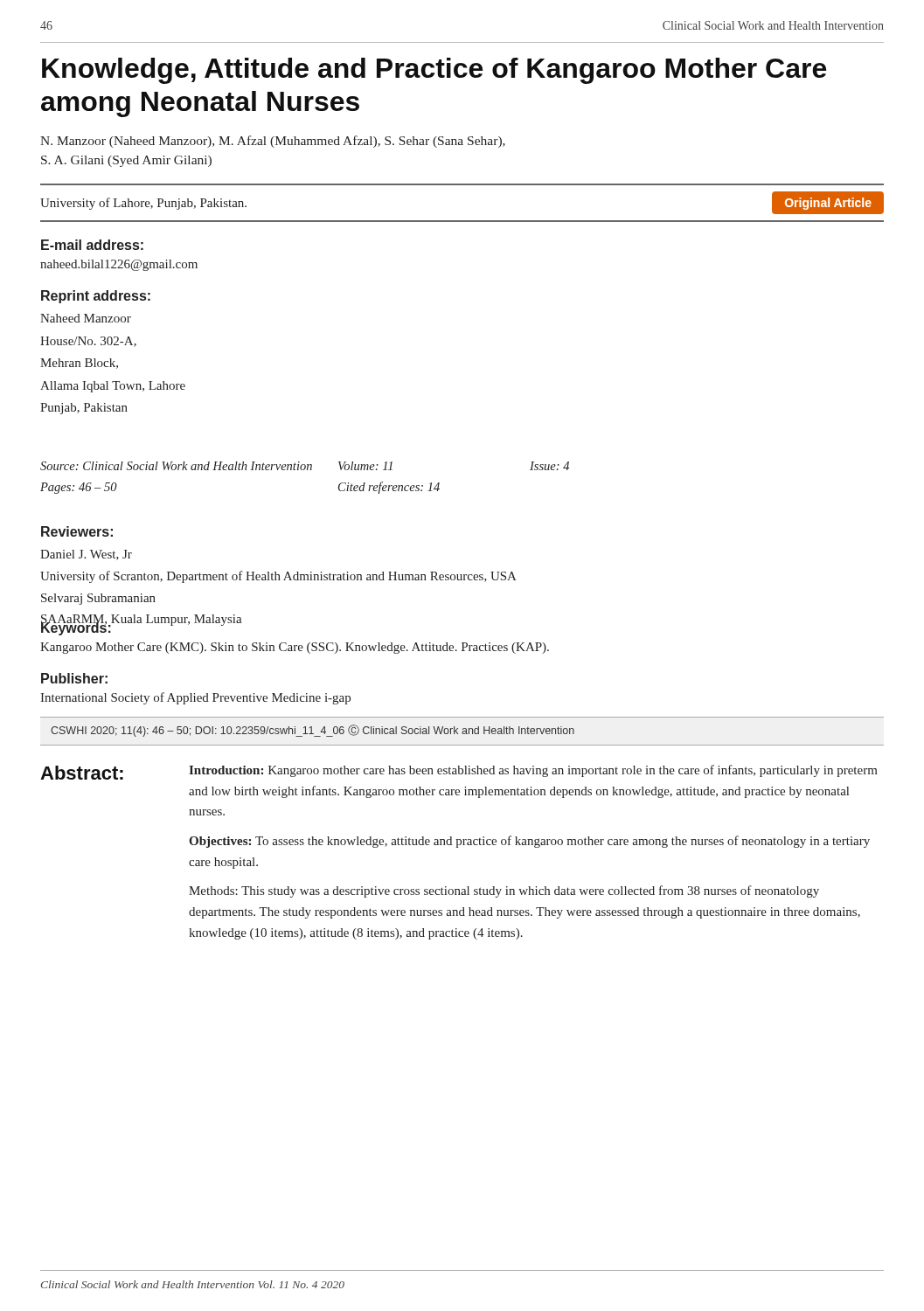Locate the passage starting "CSWHI 2020; 11(4): 46 – 50; DOI: 10.22359/cswhi_11_4_06"
The image size is (924, 1311).
(313, 731)
